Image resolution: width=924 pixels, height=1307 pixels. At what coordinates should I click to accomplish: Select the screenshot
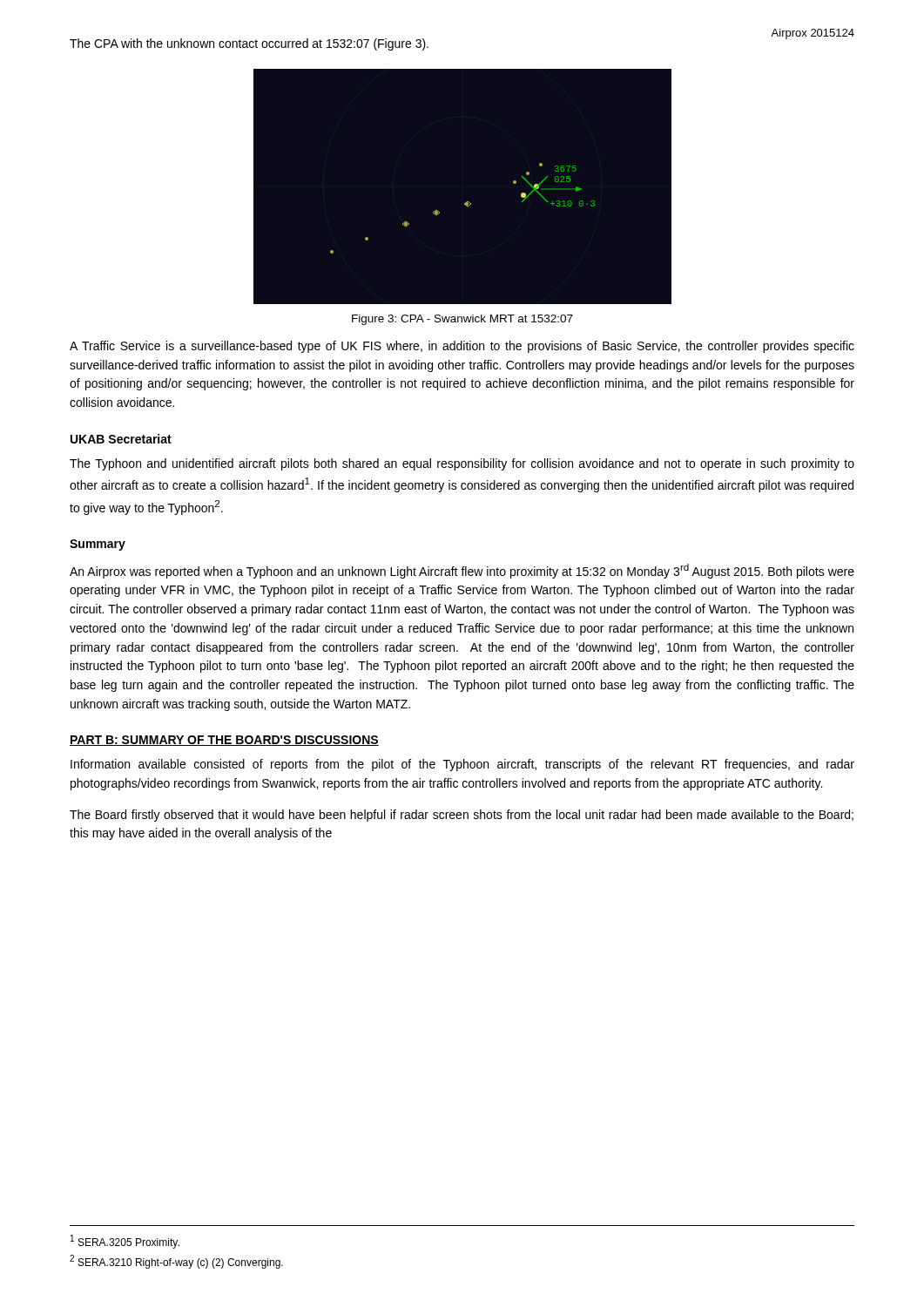point(462,188)
